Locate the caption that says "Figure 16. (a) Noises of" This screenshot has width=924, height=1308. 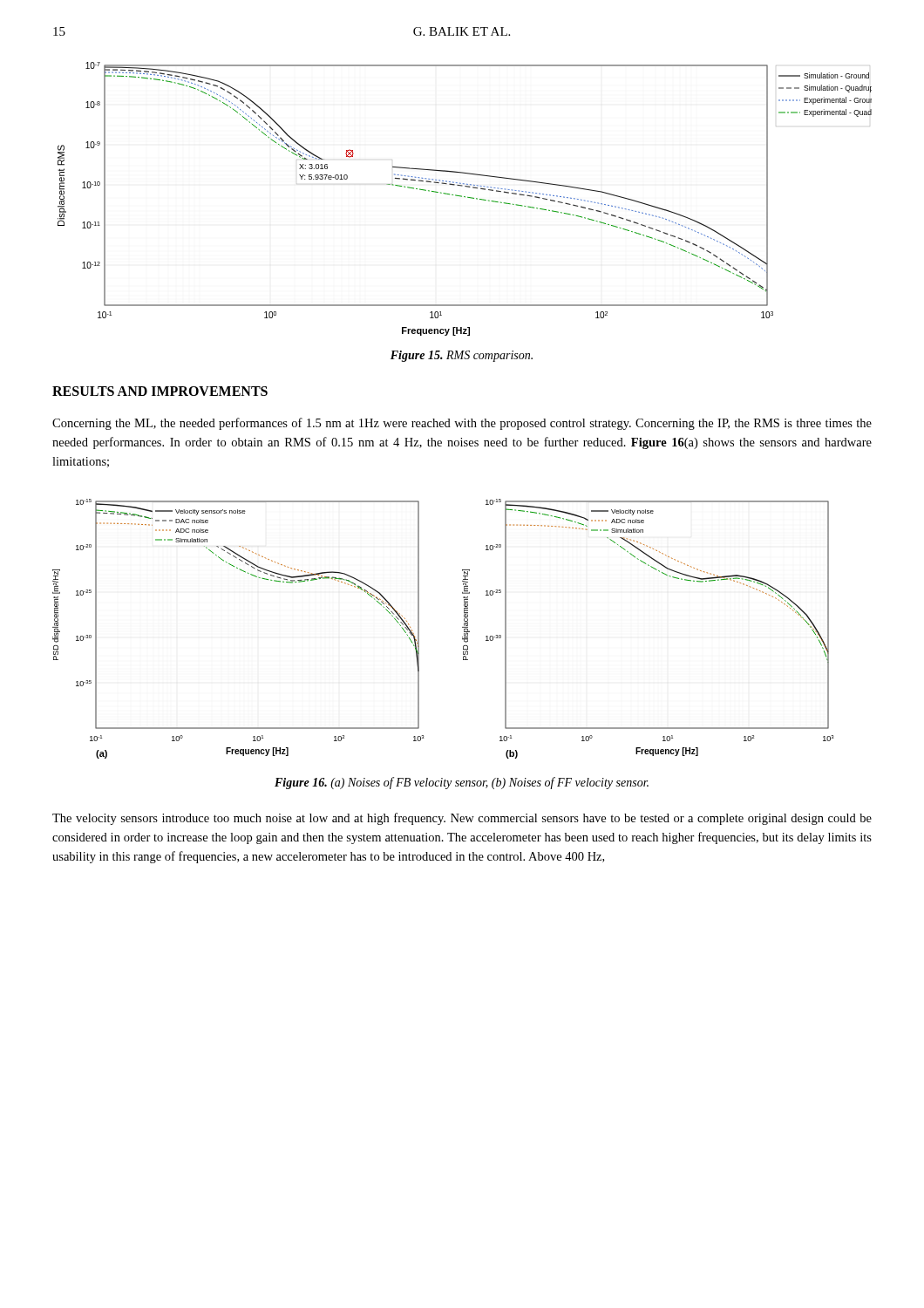pos(462,783)
